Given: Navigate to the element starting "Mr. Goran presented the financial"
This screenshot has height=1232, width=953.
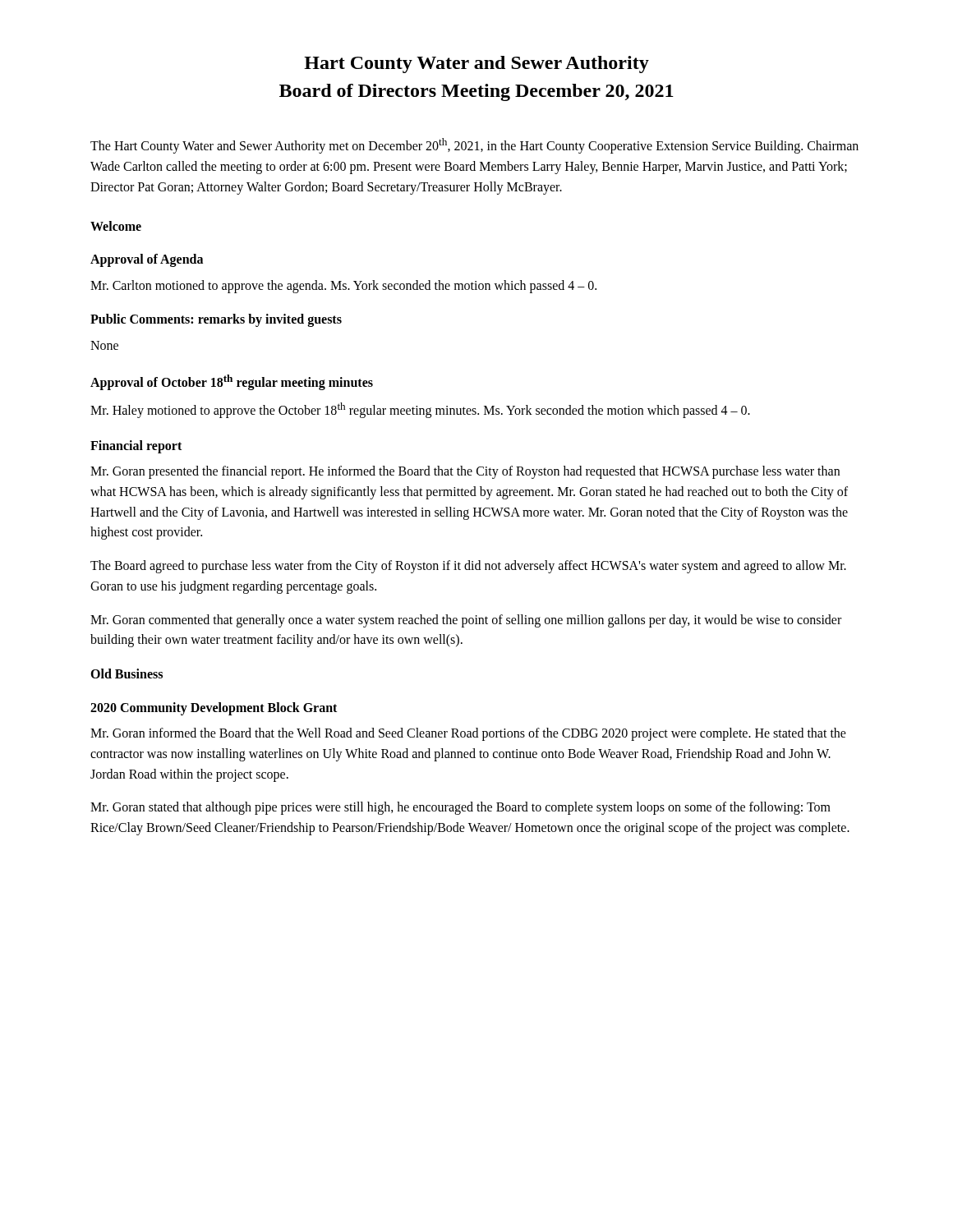Looking at the screenshot, I should pos(469,501).
